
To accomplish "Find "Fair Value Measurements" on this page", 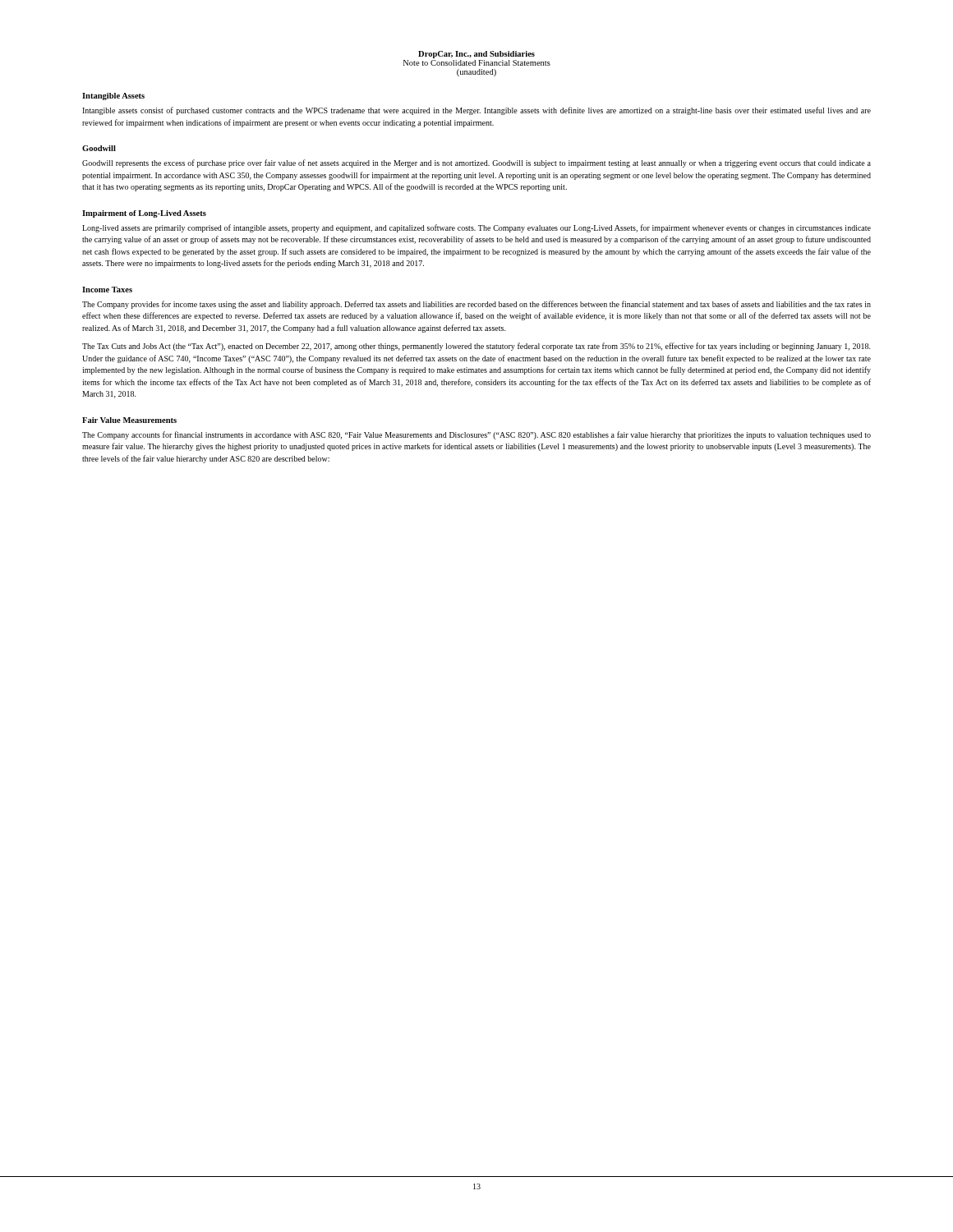I will (x=129, y=420).
